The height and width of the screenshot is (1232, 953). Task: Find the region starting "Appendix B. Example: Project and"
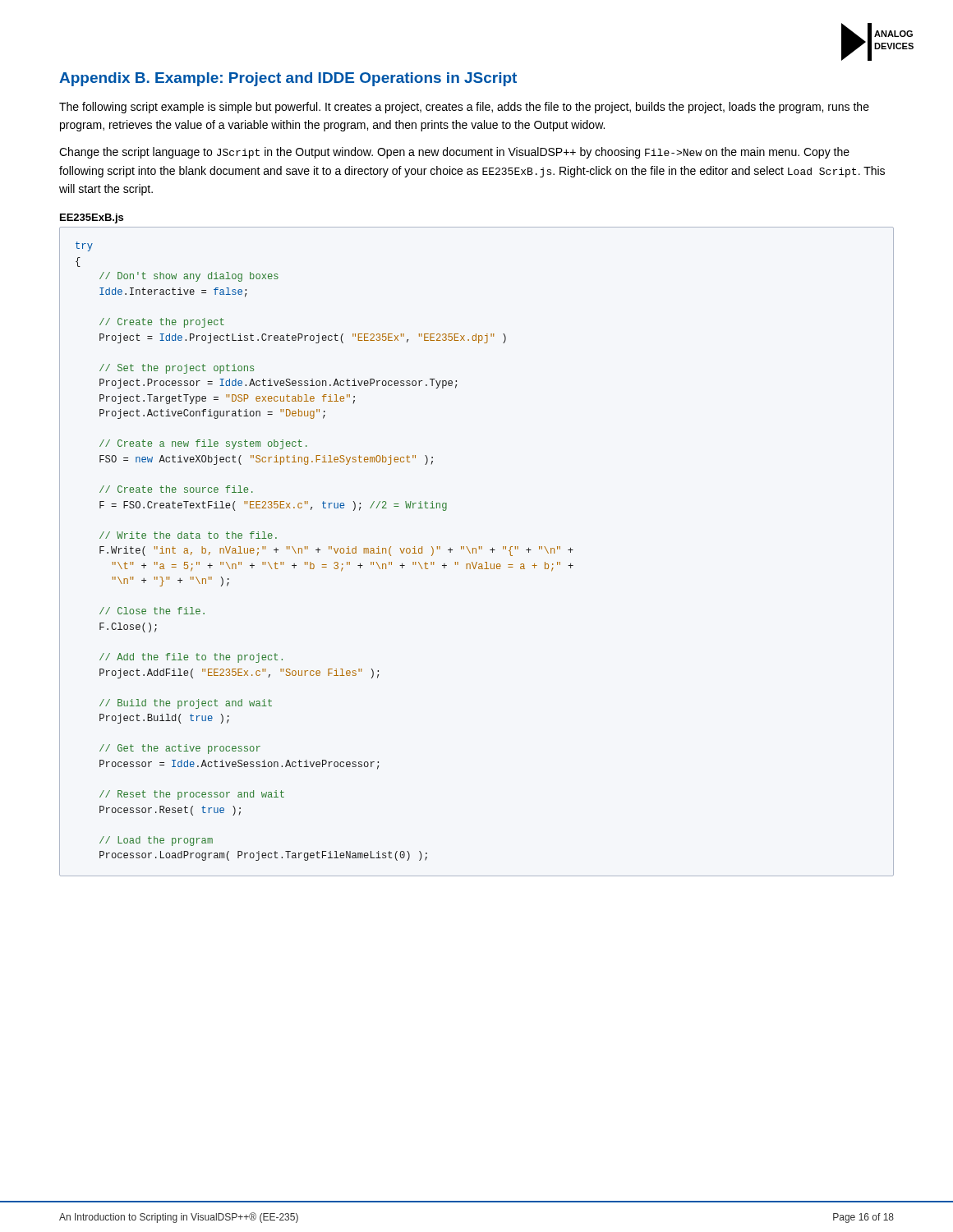point(288,78)
